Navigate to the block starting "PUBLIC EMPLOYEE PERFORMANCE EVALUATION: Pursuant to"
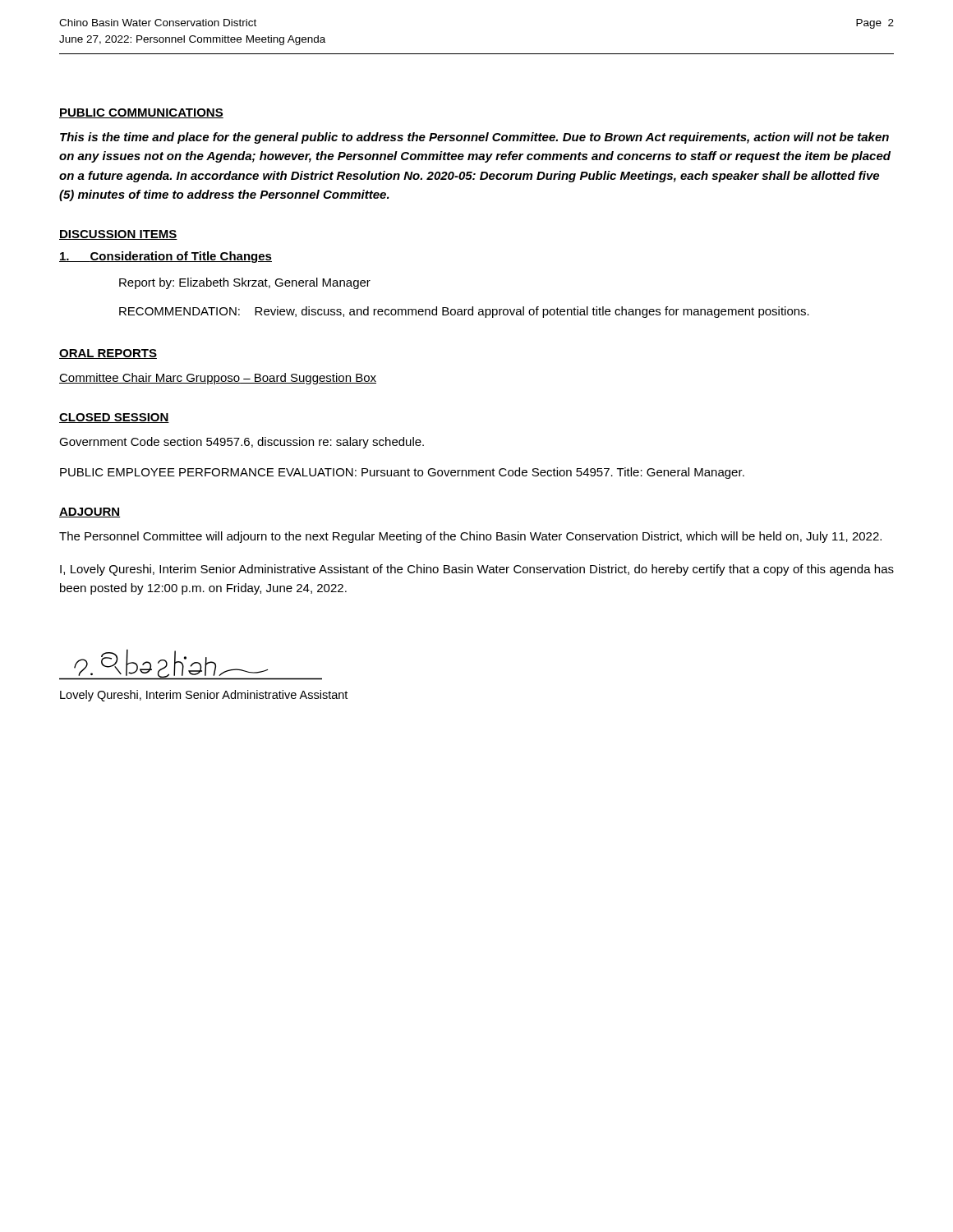The height and width of the screenshot is (1232, 953). tap(402, 472)
